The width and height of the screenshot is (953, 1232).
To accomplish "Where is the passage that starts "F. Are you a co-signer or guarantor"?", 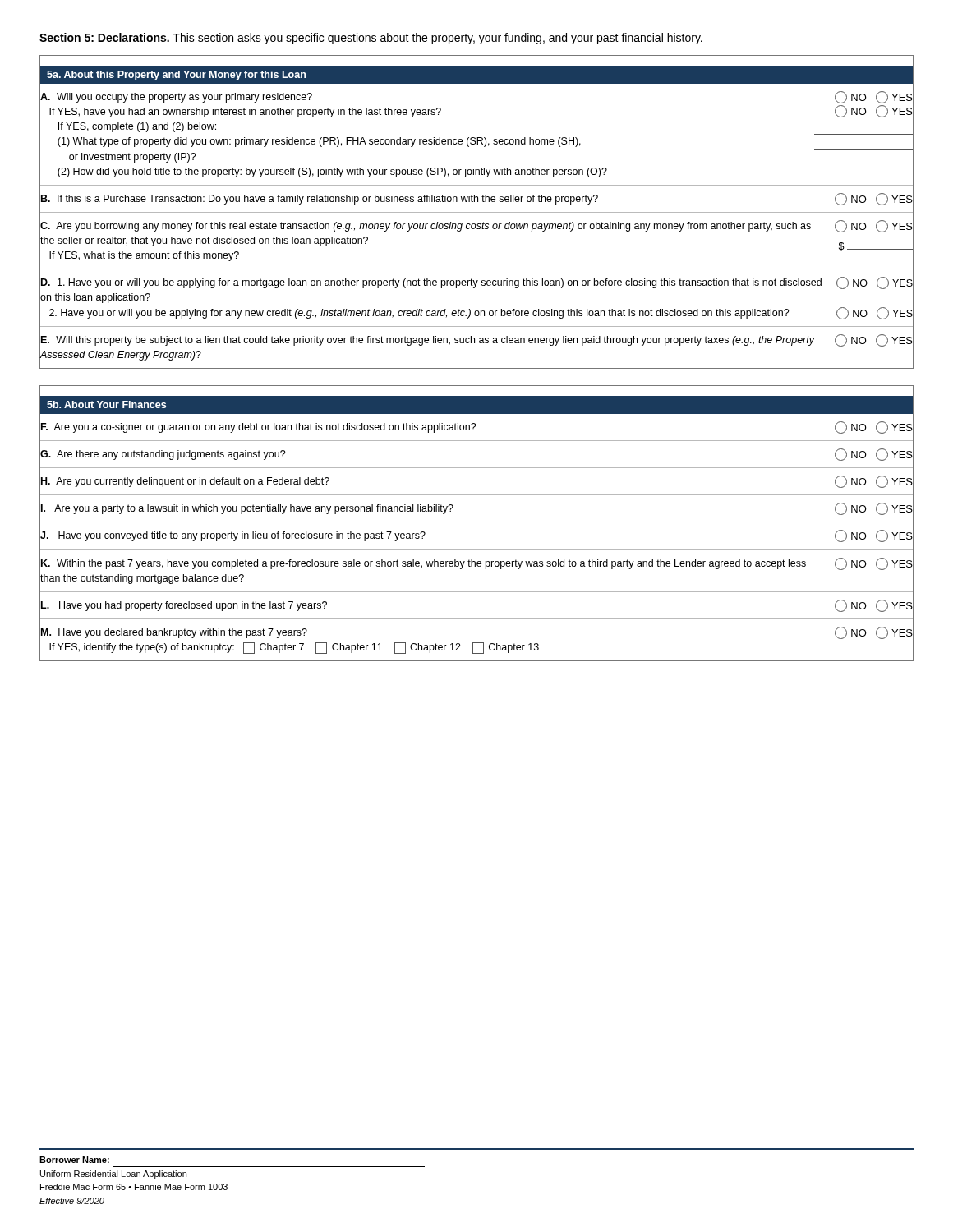I will click(x=476, y=427).
